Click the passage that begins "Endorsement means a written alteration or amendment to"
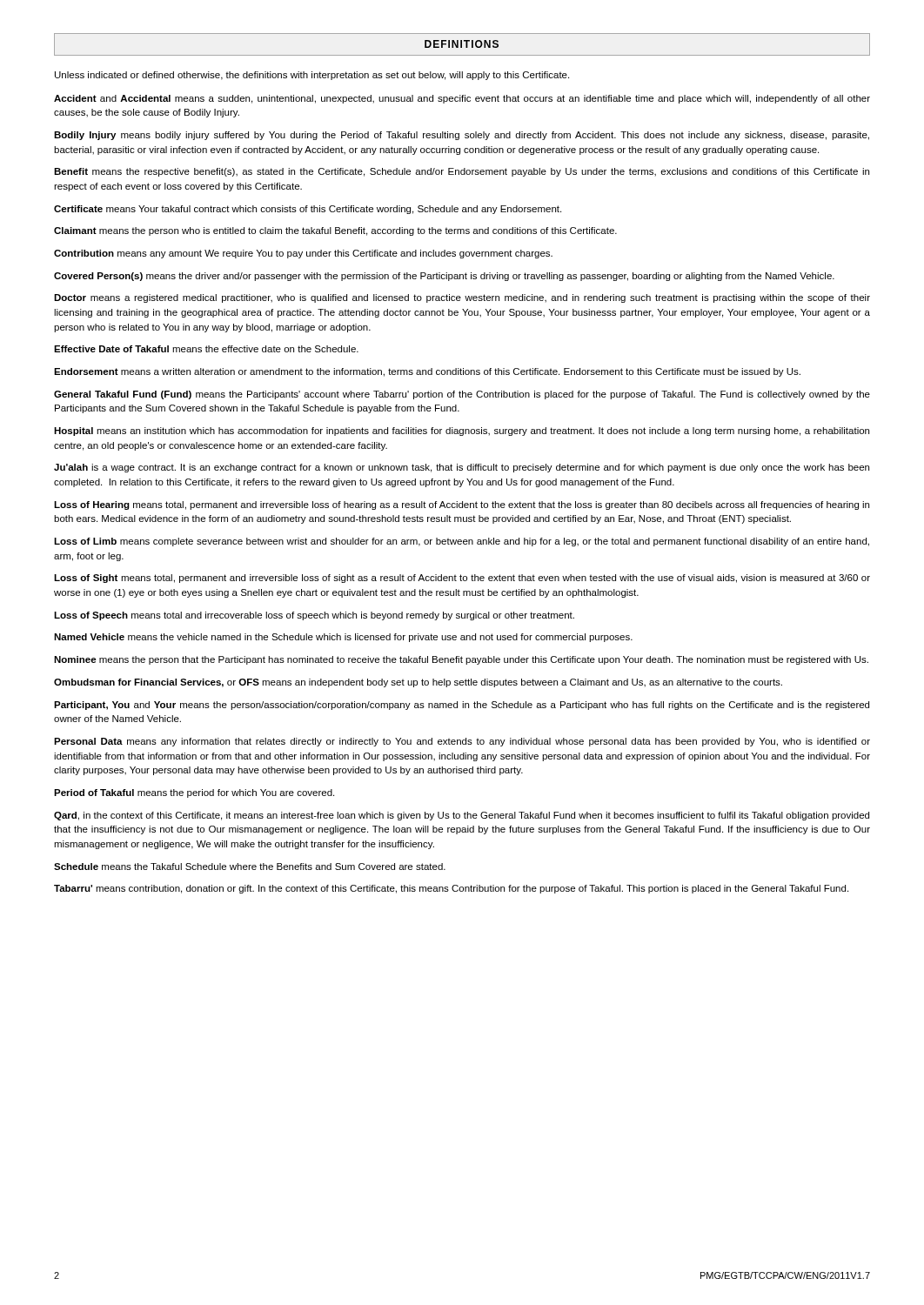924x1305 pixels. 428,372
